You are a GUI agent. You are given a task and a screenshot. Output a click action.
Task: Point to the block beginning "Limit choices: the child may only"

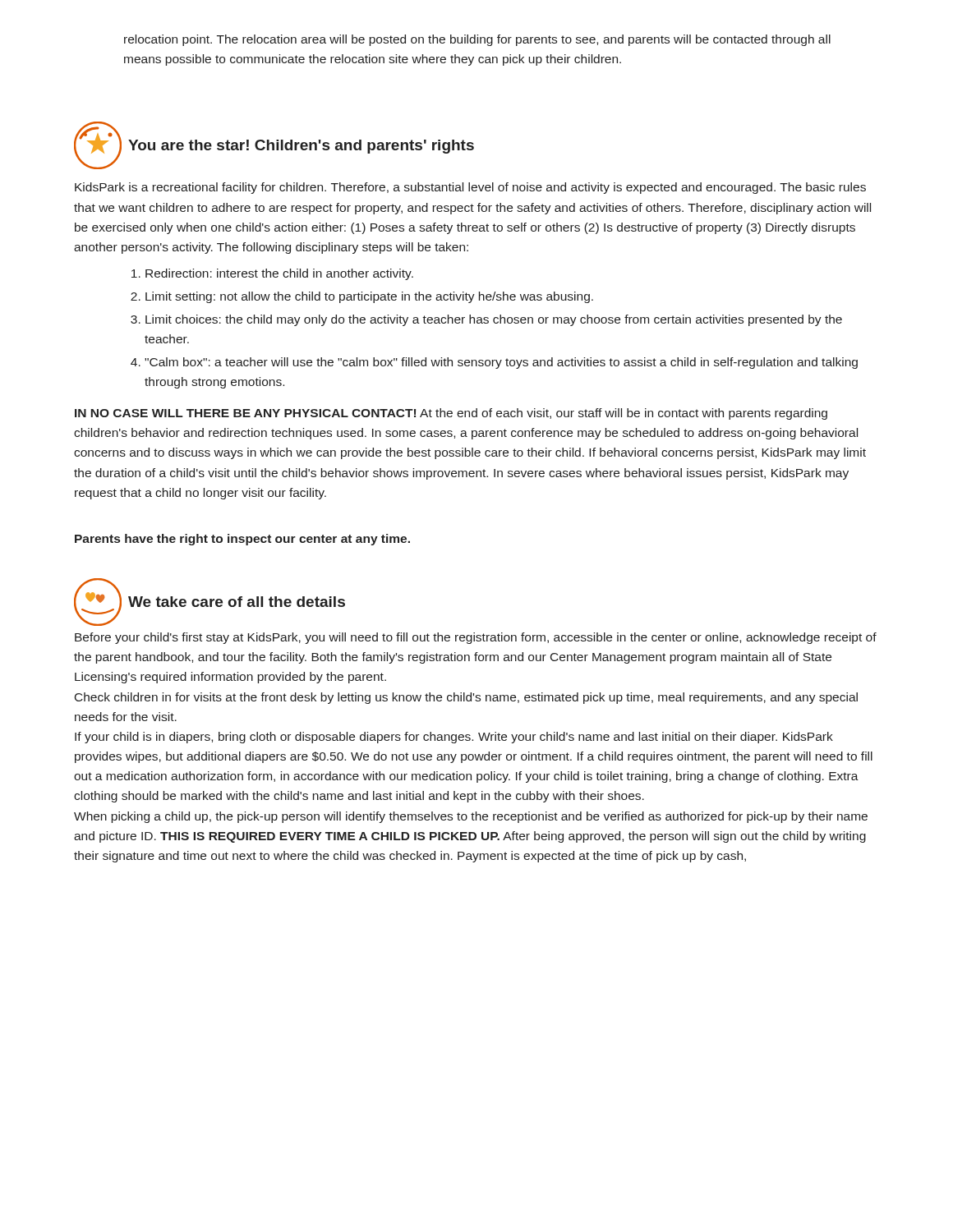pyautogui.click(x=494, y=329)
